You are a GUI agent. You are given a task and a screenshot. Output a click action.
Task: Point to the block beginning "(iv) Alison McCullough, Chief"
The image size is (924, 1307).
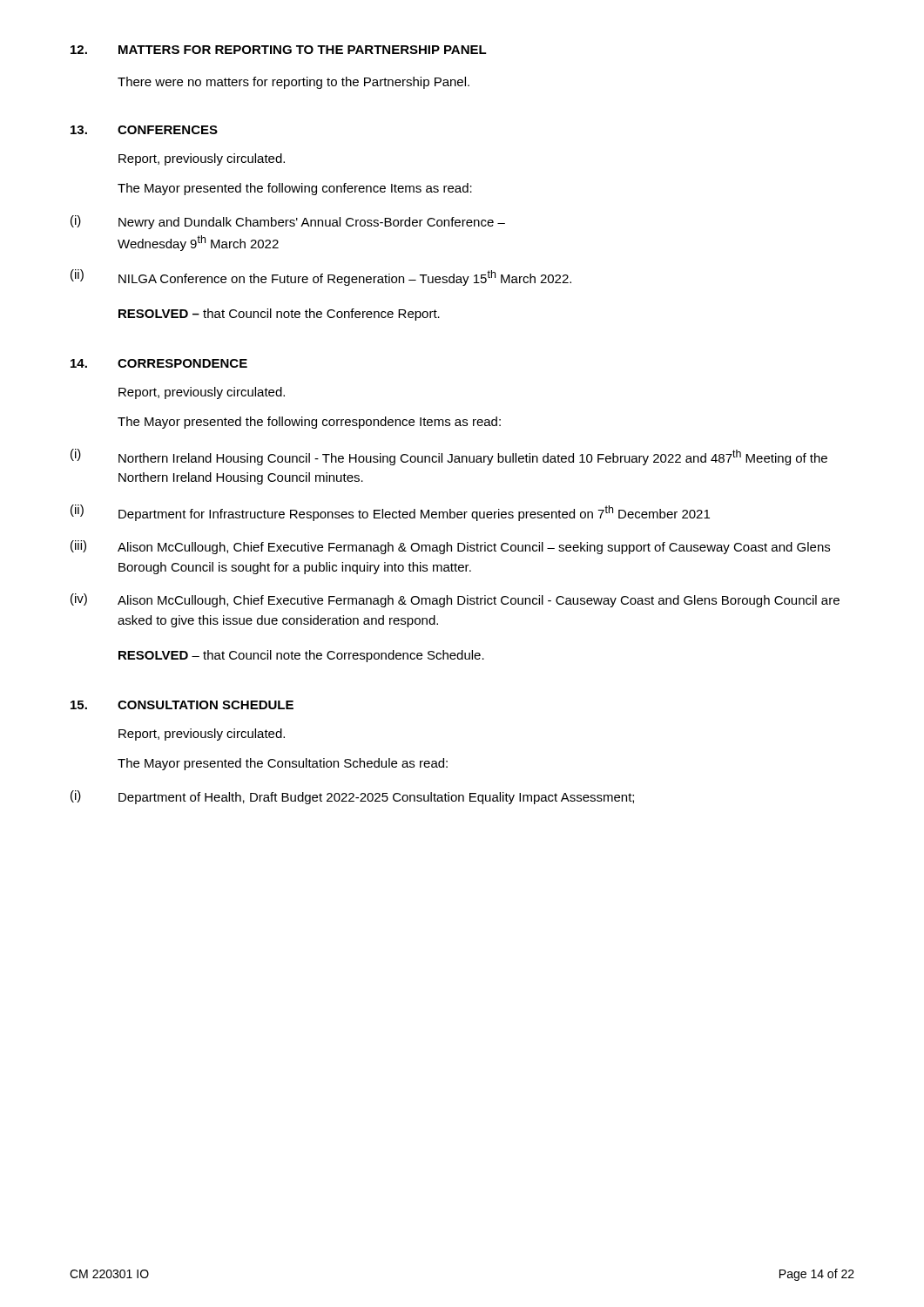[462, 610]
